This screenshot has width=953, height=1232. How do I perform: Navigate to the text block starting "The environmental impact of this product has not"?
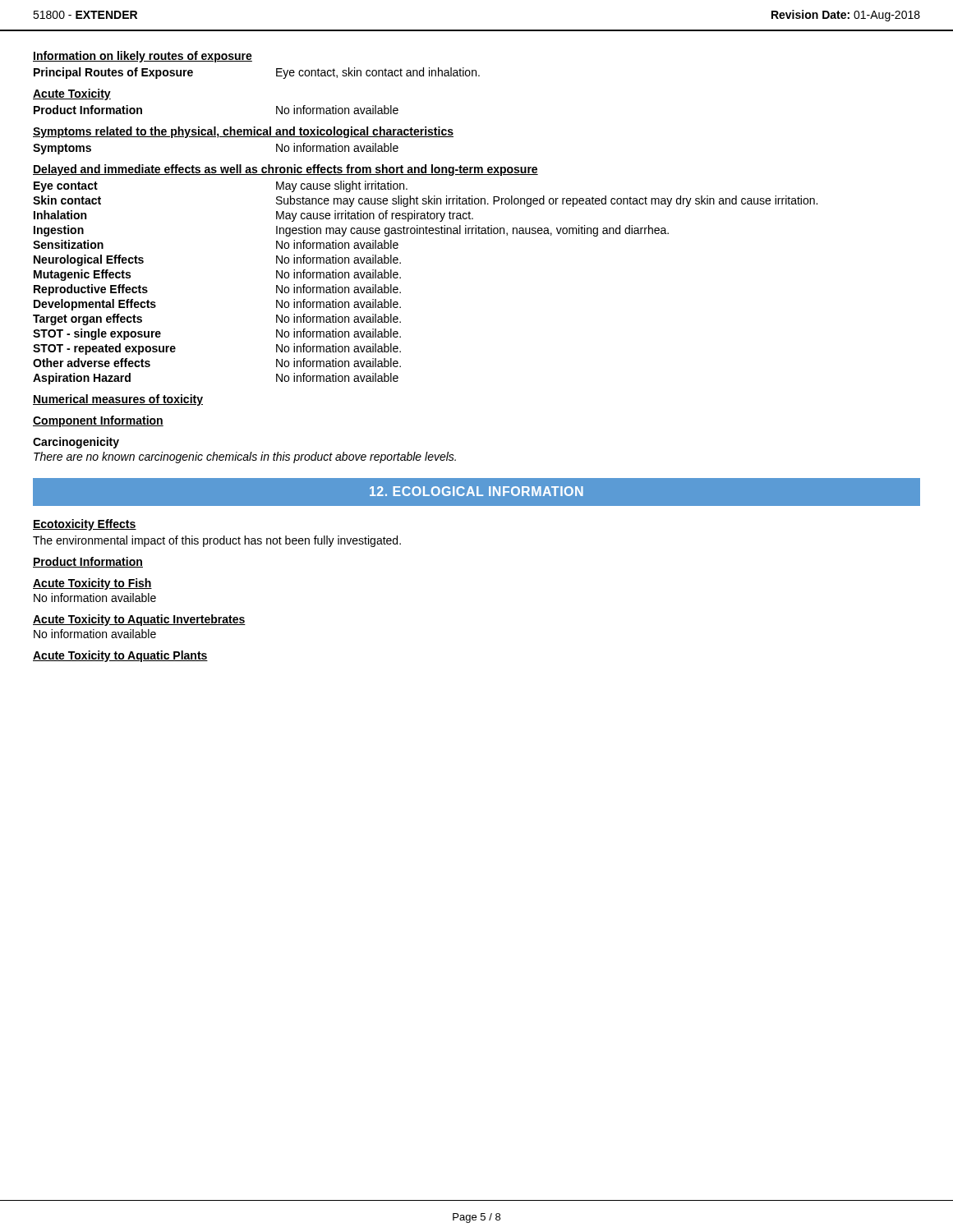click(217, 540)
